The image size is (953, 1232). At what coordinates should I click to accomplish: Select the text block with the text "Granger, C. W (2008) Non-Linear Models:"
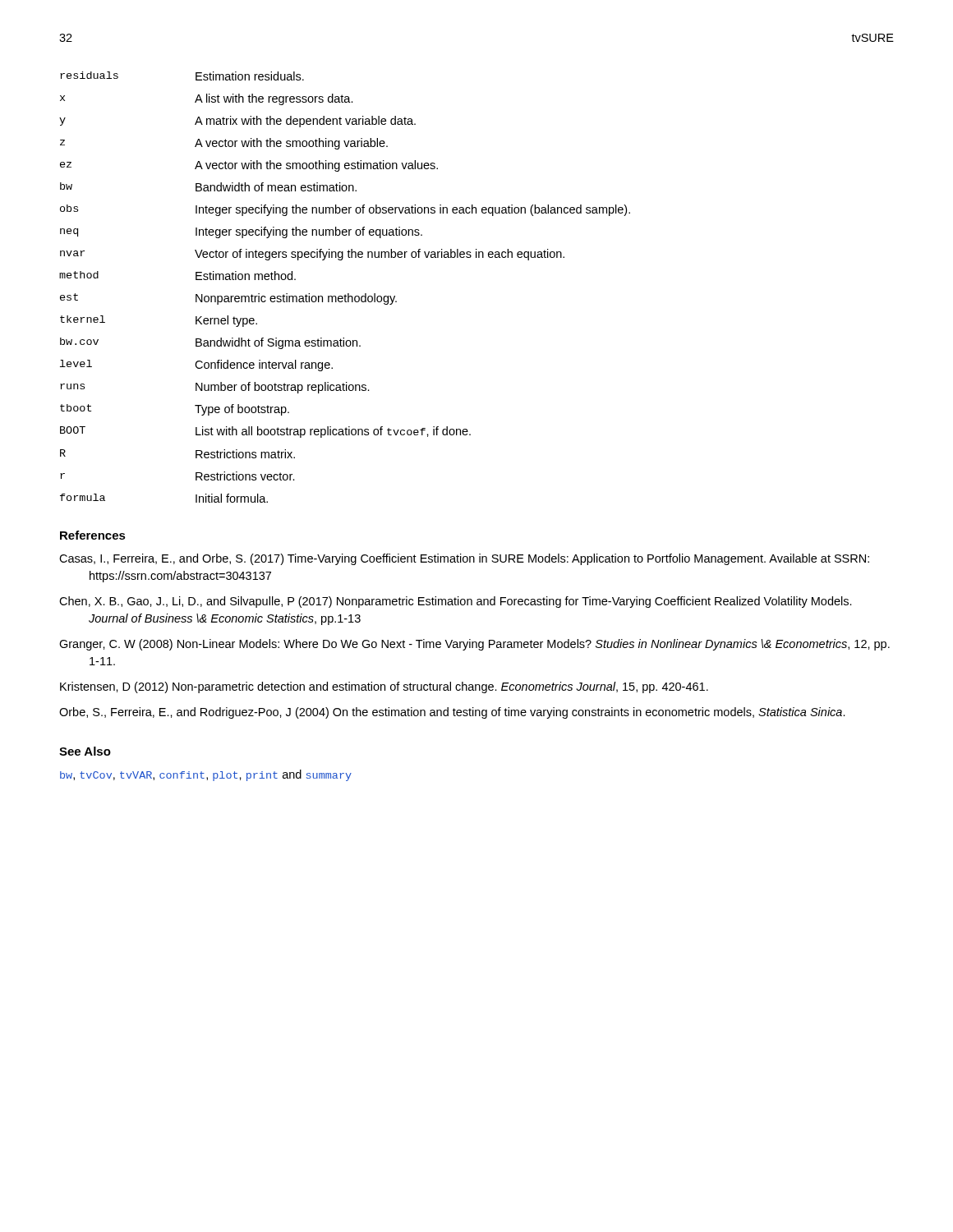pos(475,653)
